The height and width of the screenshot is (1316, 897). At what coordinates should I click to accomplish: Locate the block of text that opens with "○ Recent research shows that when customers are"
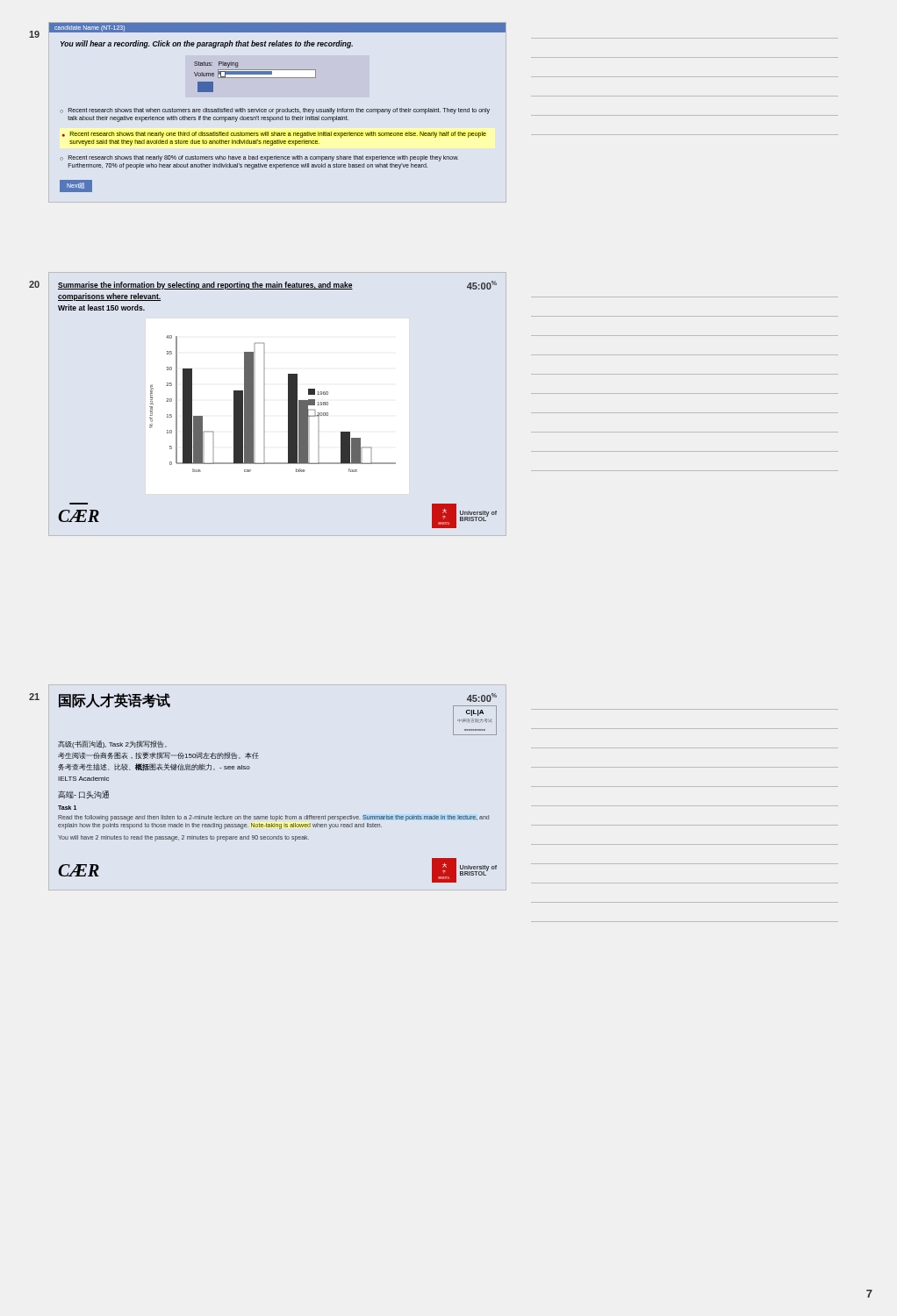pyautogui.click(x=277, y=114)
